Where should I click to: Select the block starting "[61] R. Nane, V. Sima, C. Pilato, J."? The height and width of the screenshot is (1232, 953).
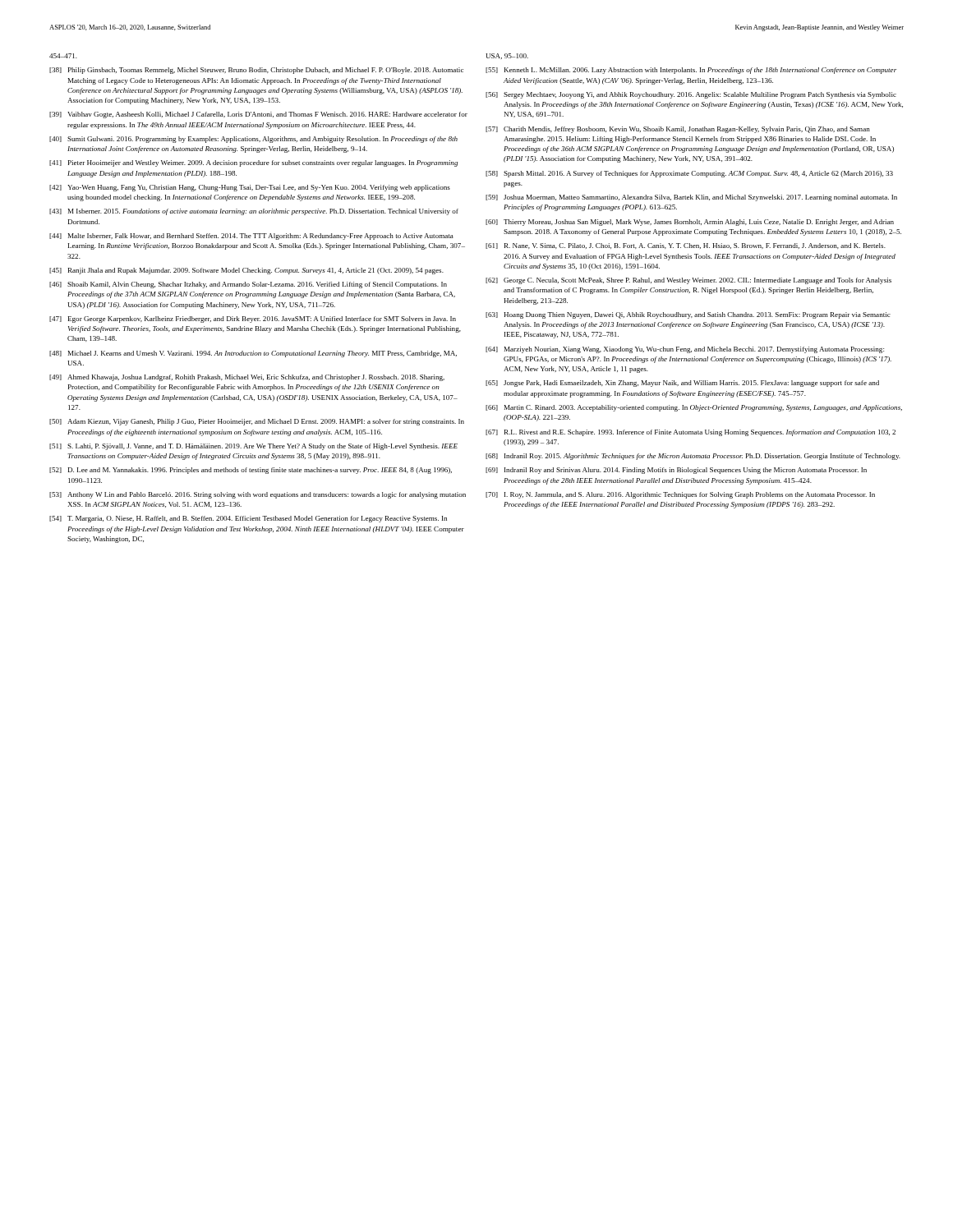(695, 256)
